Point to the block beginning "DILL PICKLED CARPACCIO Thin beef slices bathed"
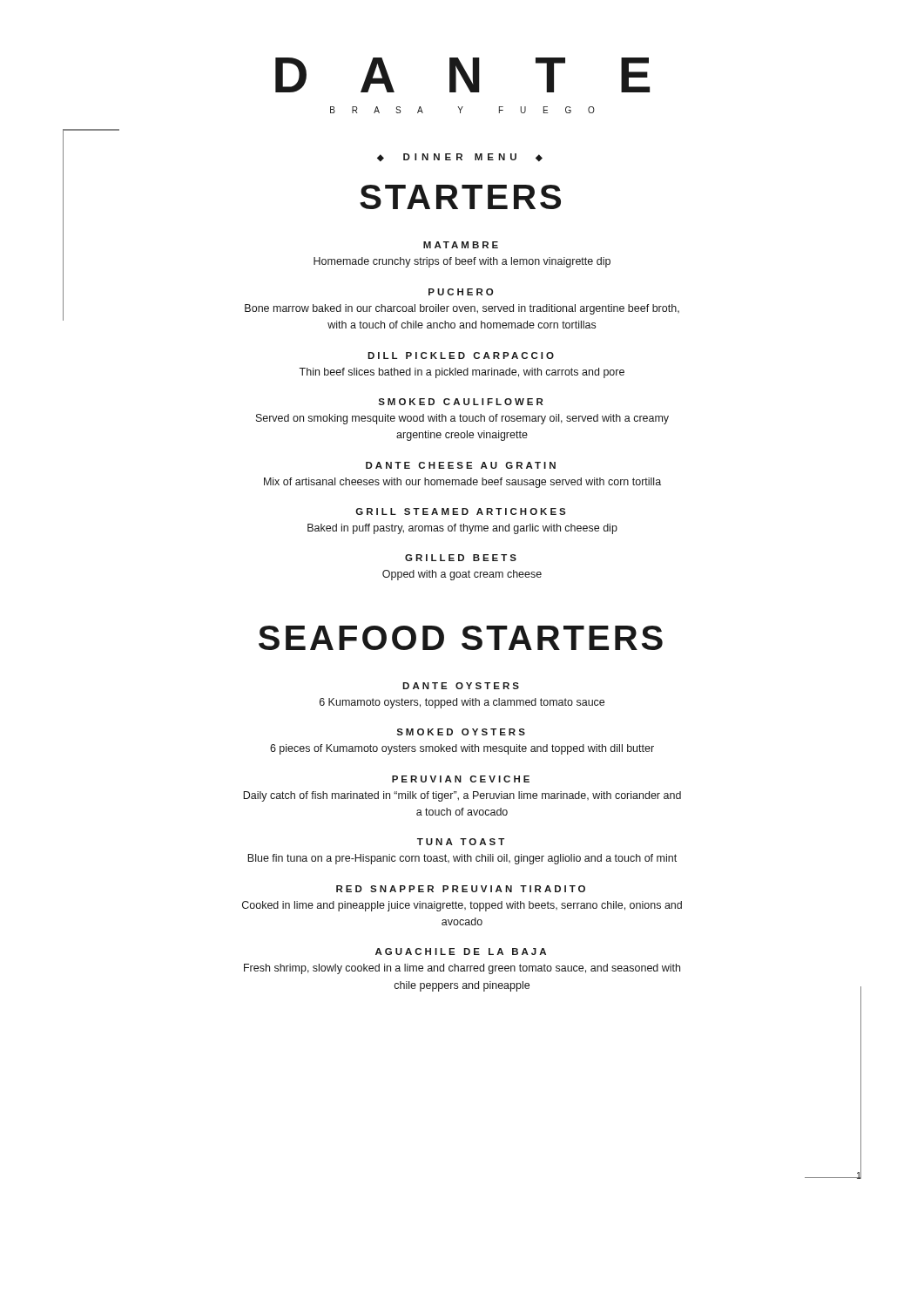The width and height of the screenshot is (924, 1307). (462, 365)
